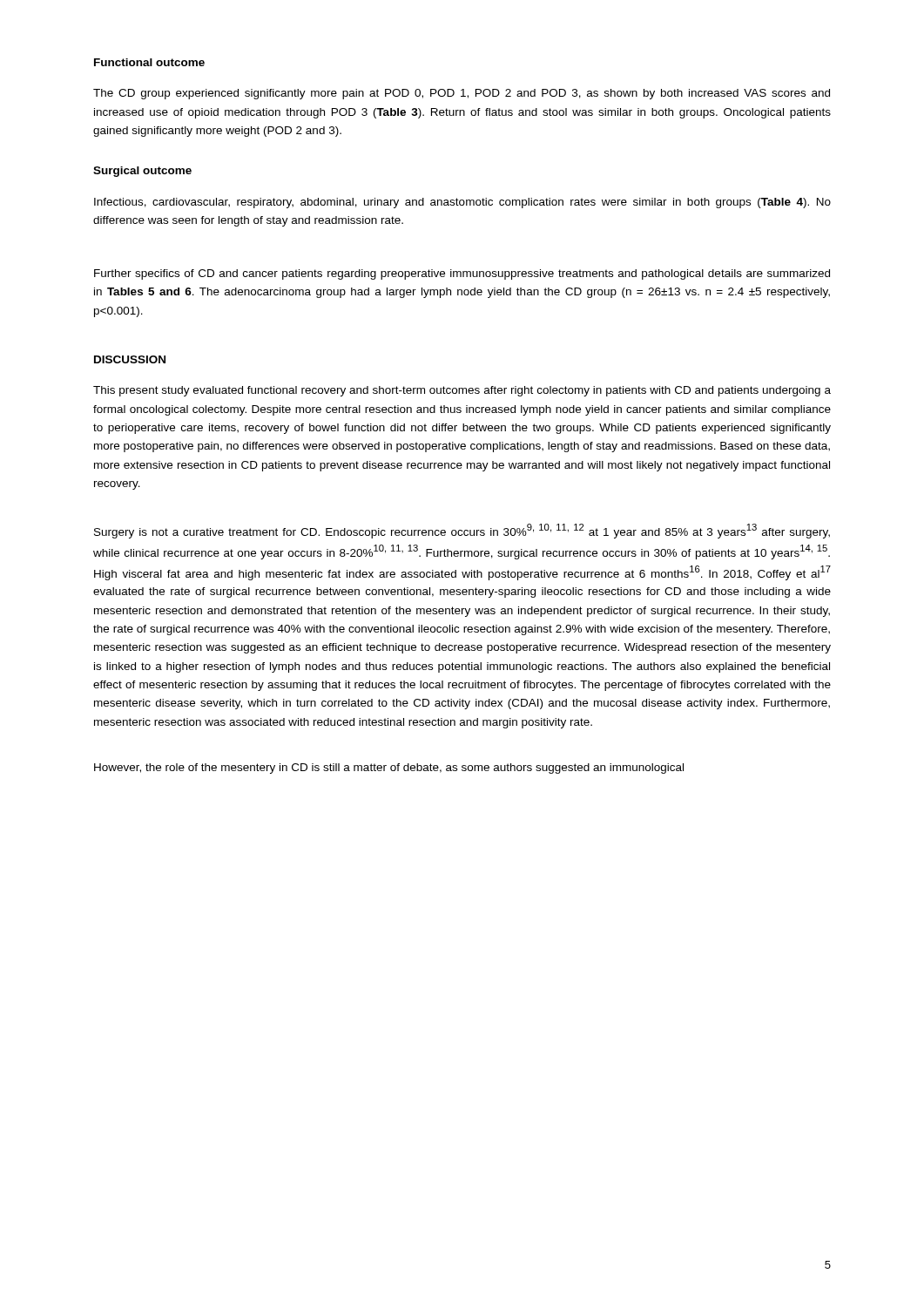Image resolution: width=924 pixels, height=1307 pixels.
Task: Click on the text block with the text "Surgery is not"
Action: [462, 626]
